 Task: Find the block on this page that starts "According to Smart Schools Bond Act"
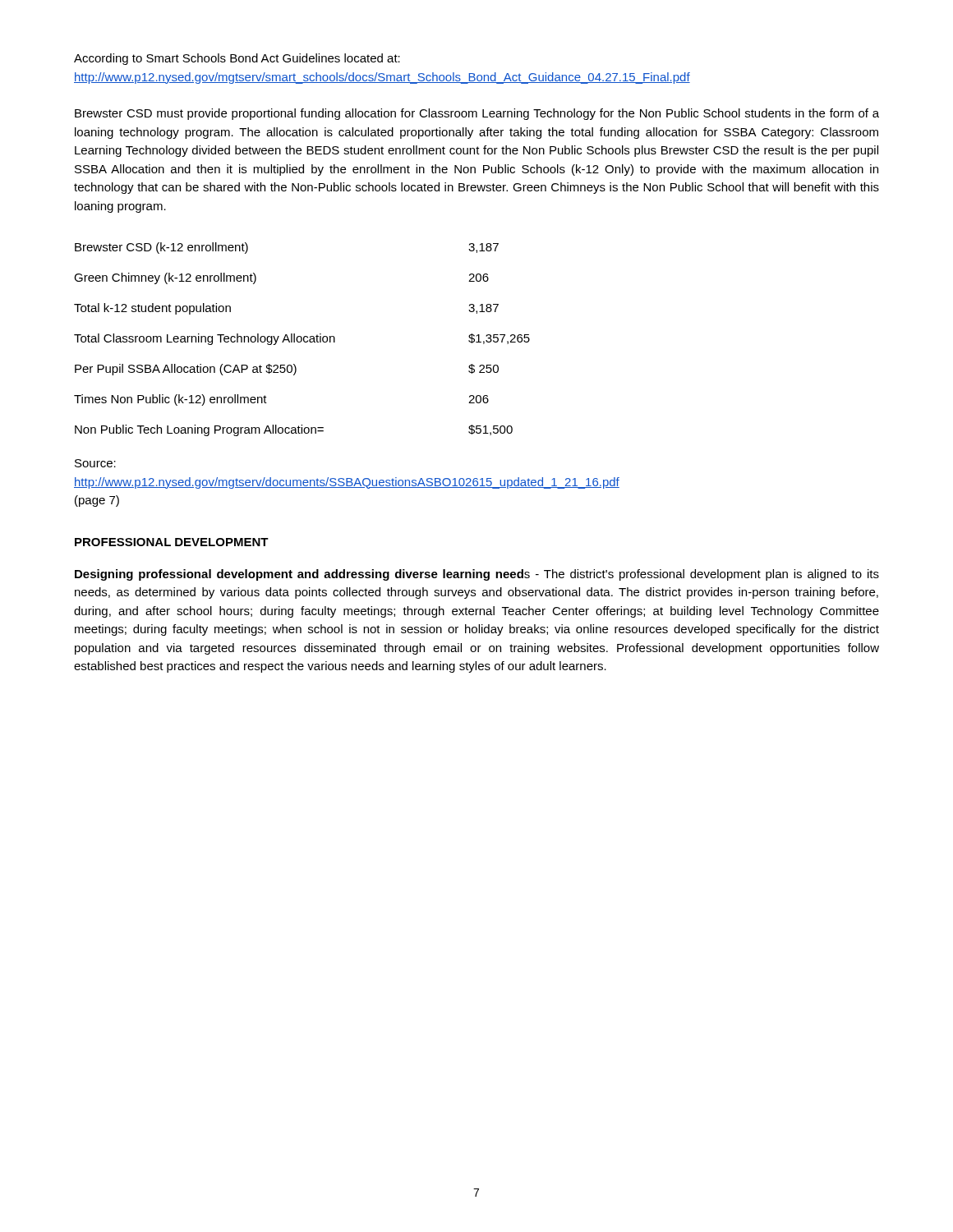[382, 67]
